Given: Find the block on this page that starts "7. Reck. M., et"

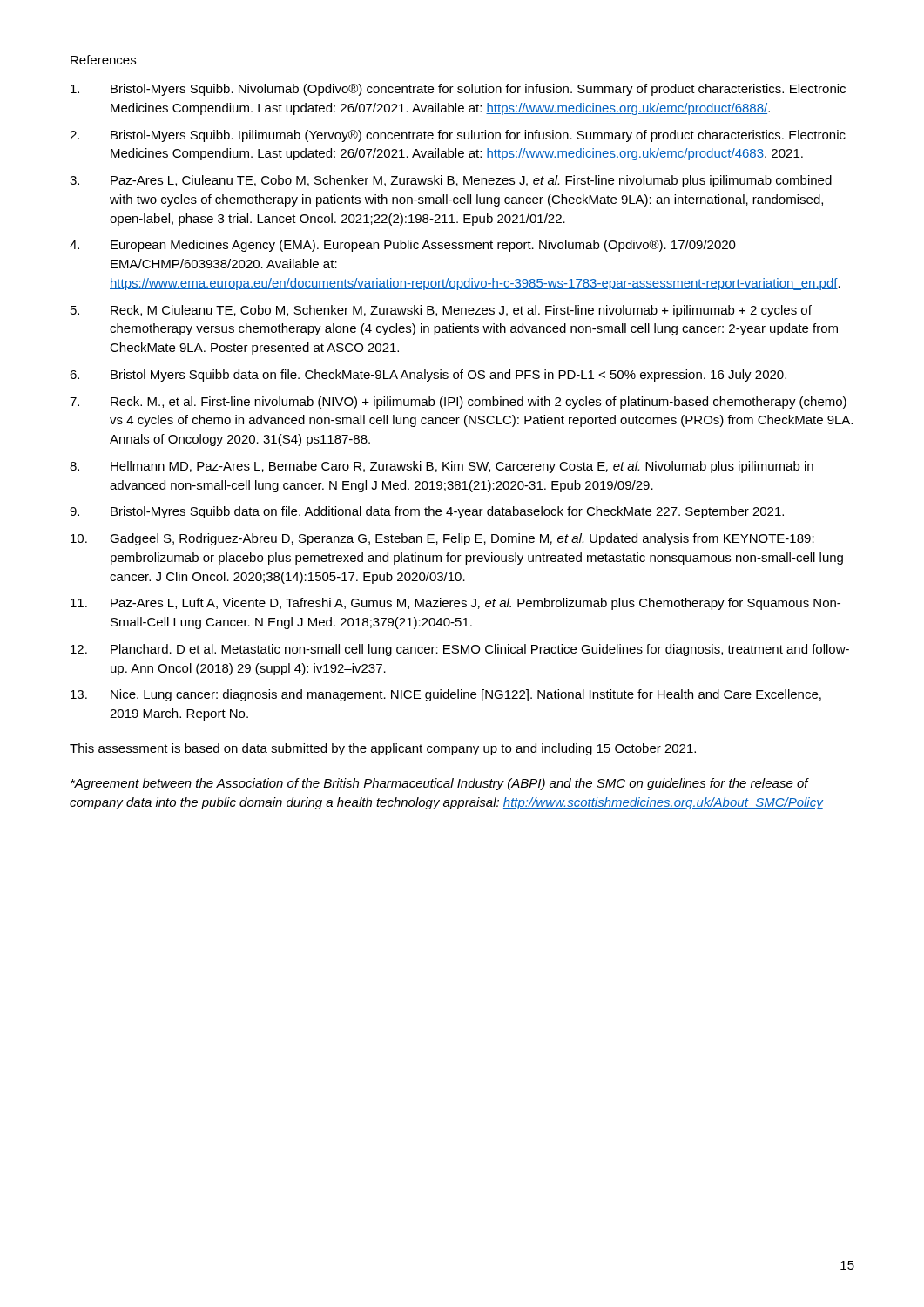Looking at the screenshot, I should [462, 420].
